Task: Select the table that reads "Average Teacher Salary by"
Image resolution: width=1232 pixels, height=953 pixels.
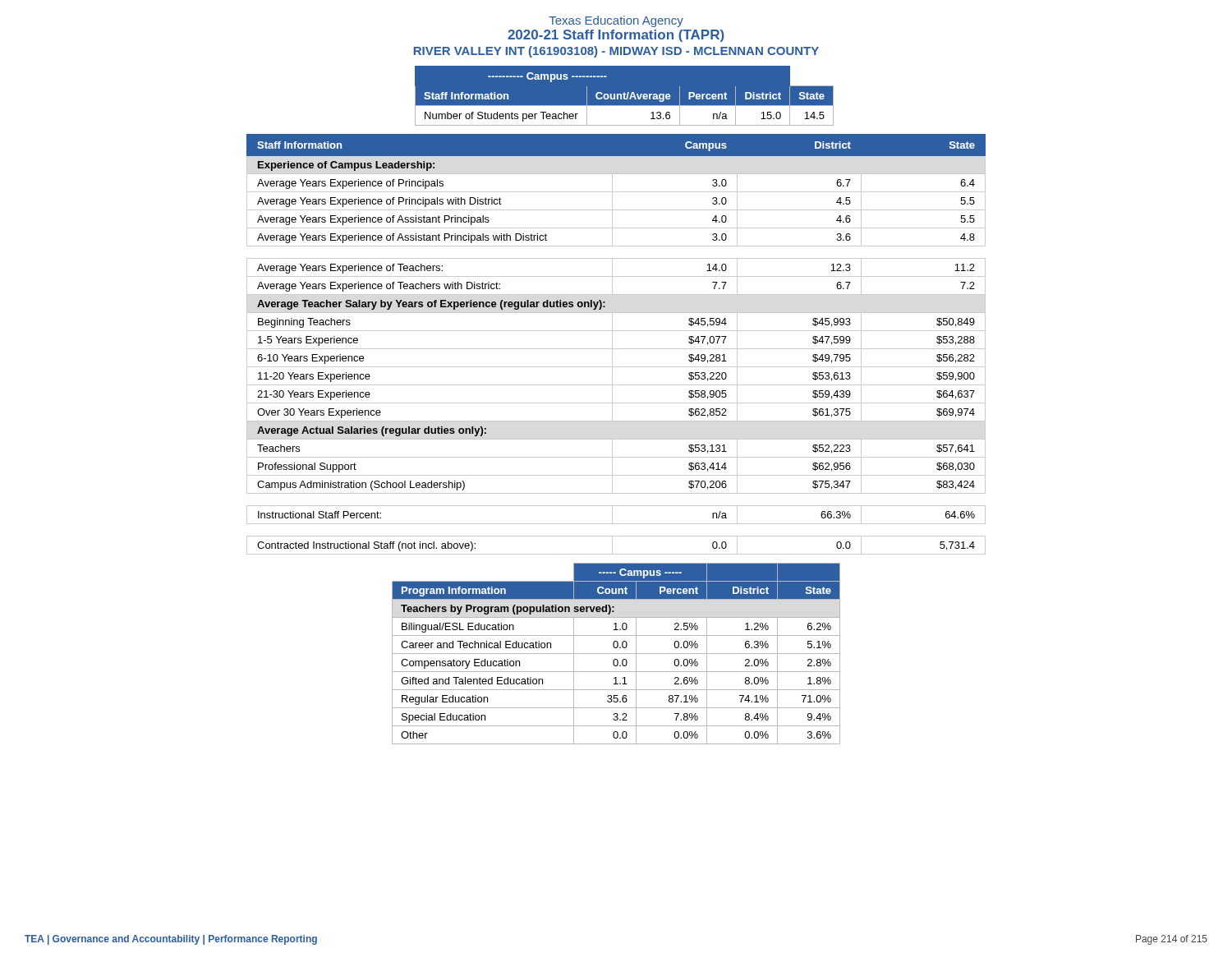Action: pyautogui.click(x=616, y=344)
